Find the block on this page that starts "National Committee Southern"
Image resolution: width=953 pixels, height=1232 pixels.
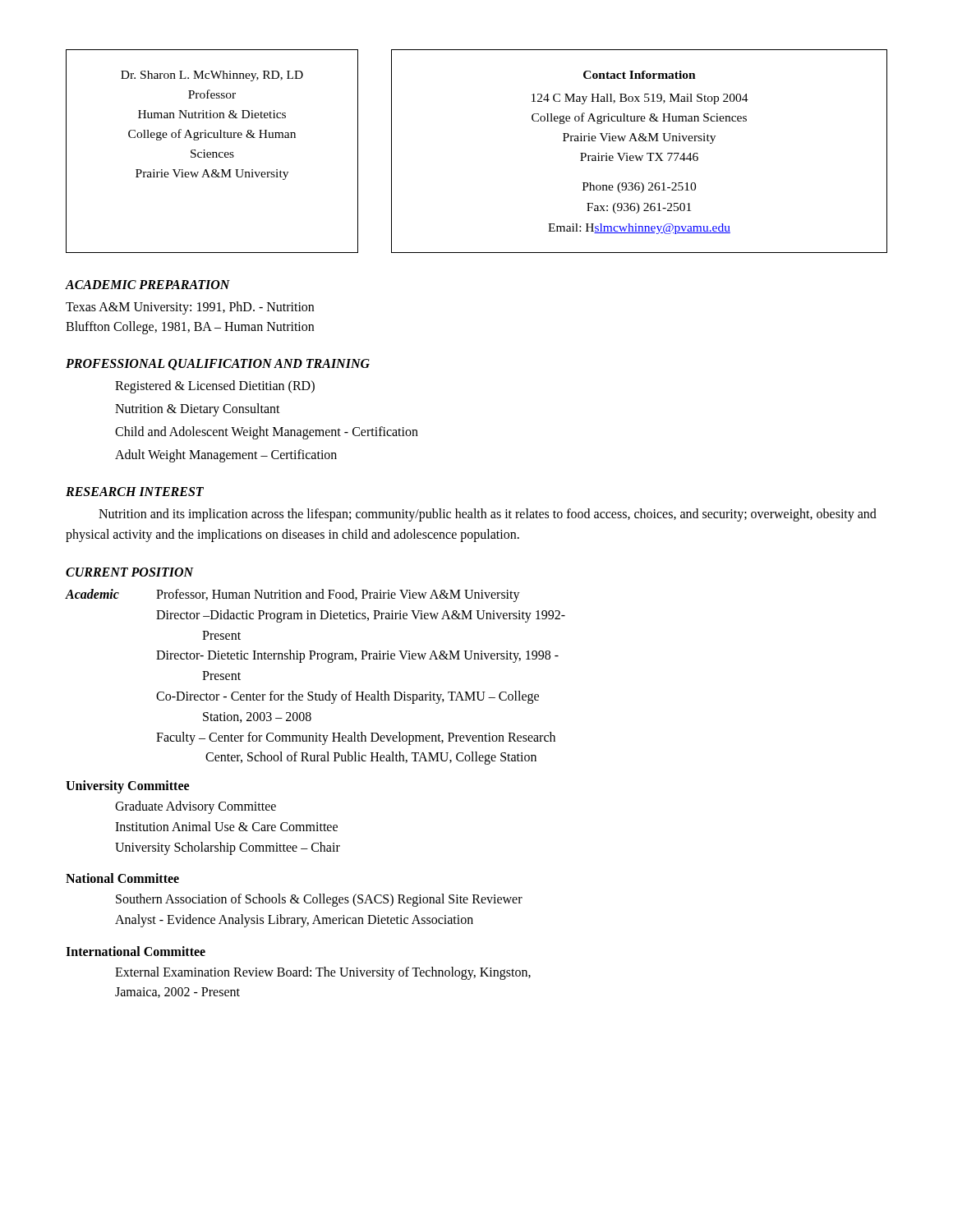294,899
